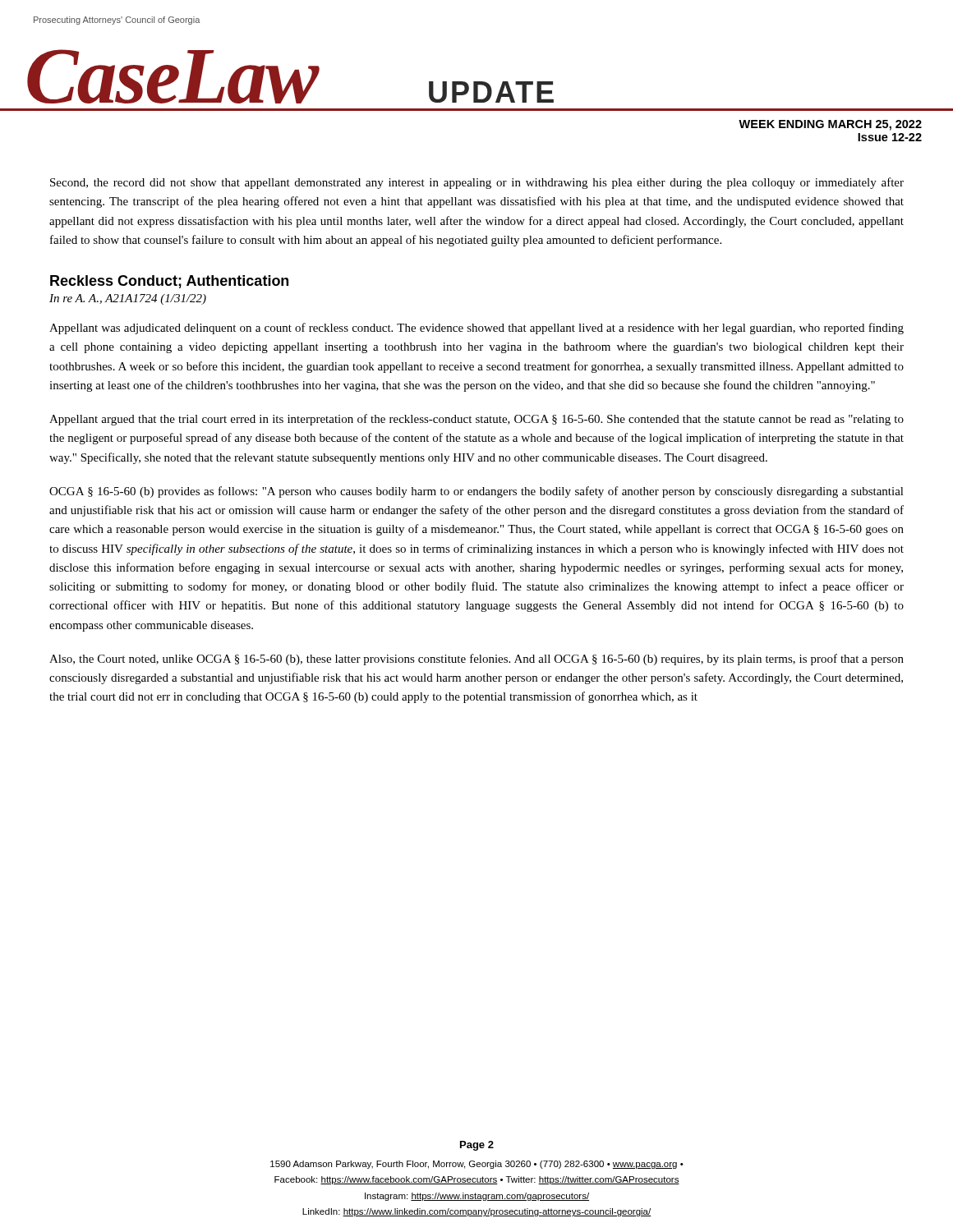Find "Reckless Conduct; Authentication" on this page
The image size is (953, 1232).
coord(169,281)
